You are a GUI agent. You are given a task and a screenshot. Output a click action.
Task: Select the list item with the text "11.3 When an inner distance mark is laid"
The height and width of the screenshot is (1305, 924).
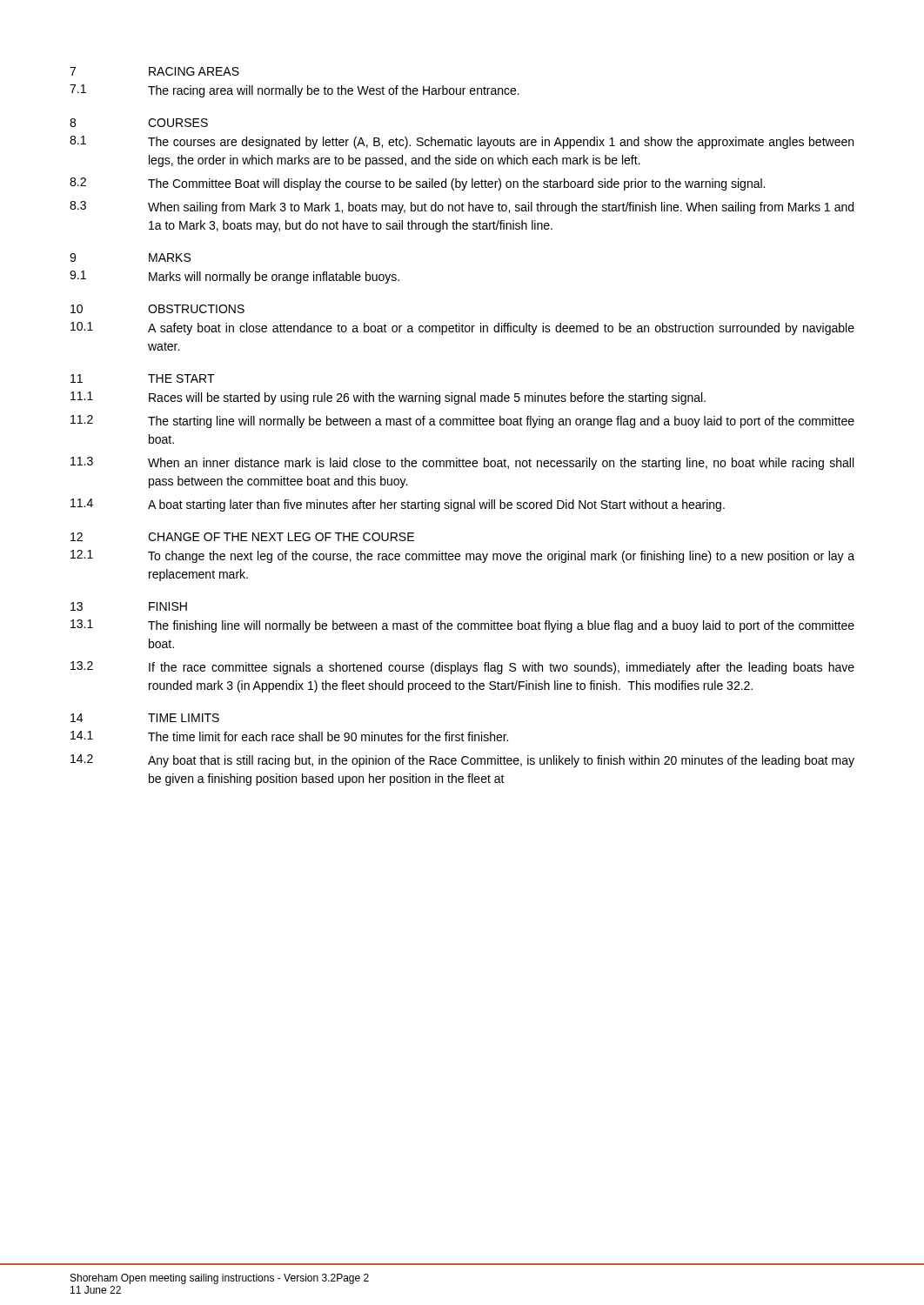pos(462,472)
